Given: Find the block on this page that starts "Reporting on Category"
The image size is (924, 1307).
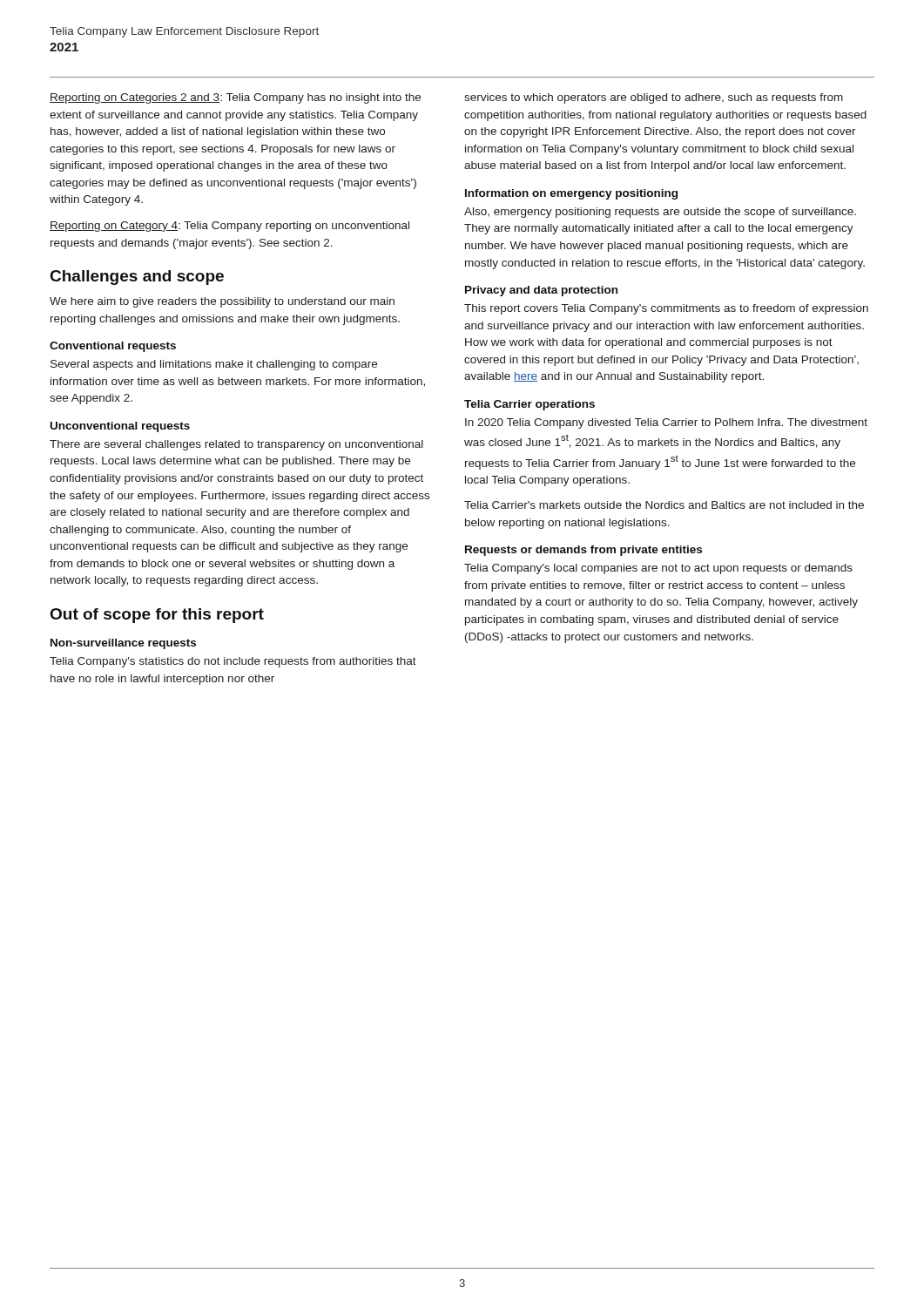Looking at the screenshot, I should pyautogui.click(x=241, y=234).
